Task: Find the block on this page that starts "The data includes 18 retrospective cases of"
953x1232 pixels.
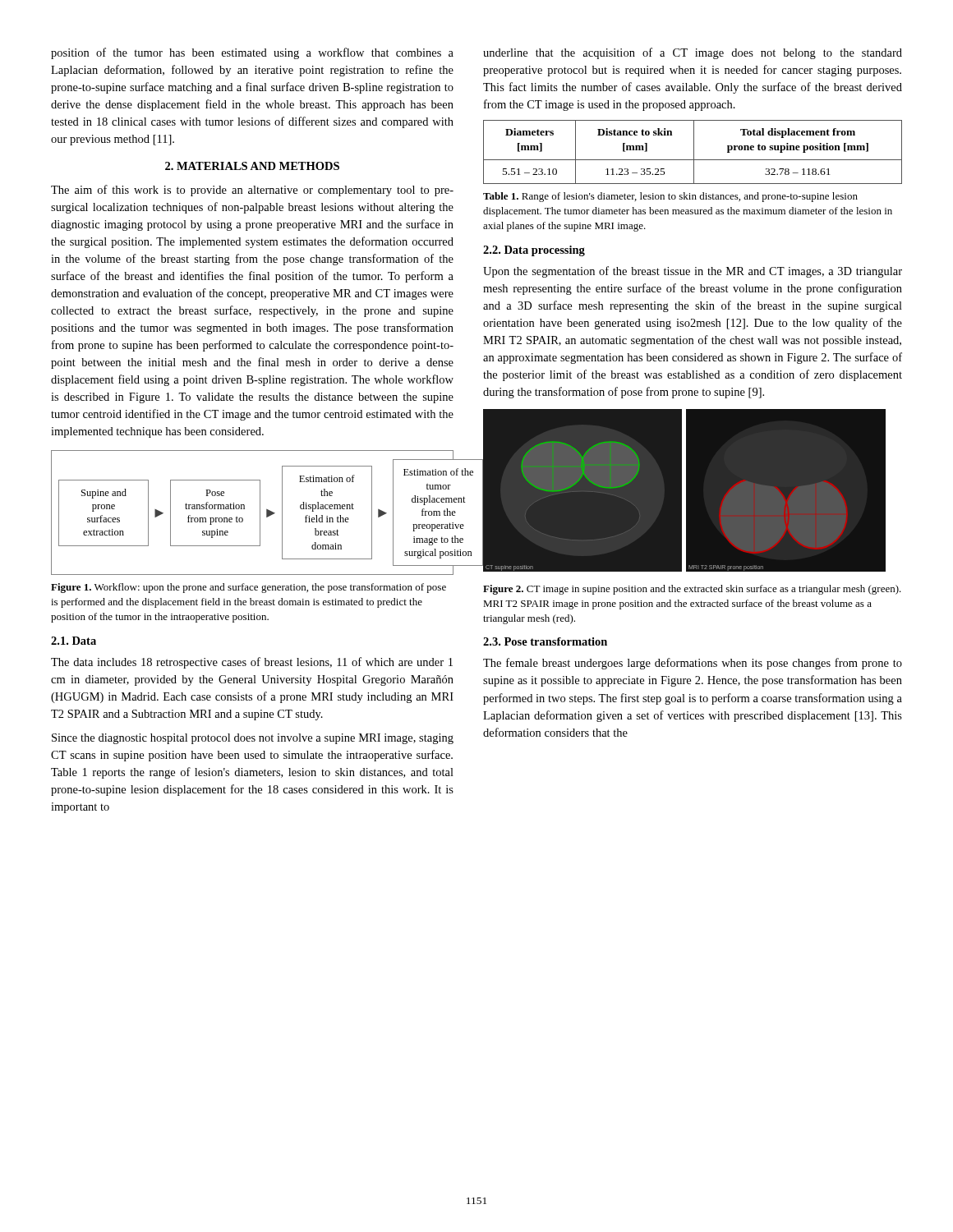Action: (x=252, y=735)
